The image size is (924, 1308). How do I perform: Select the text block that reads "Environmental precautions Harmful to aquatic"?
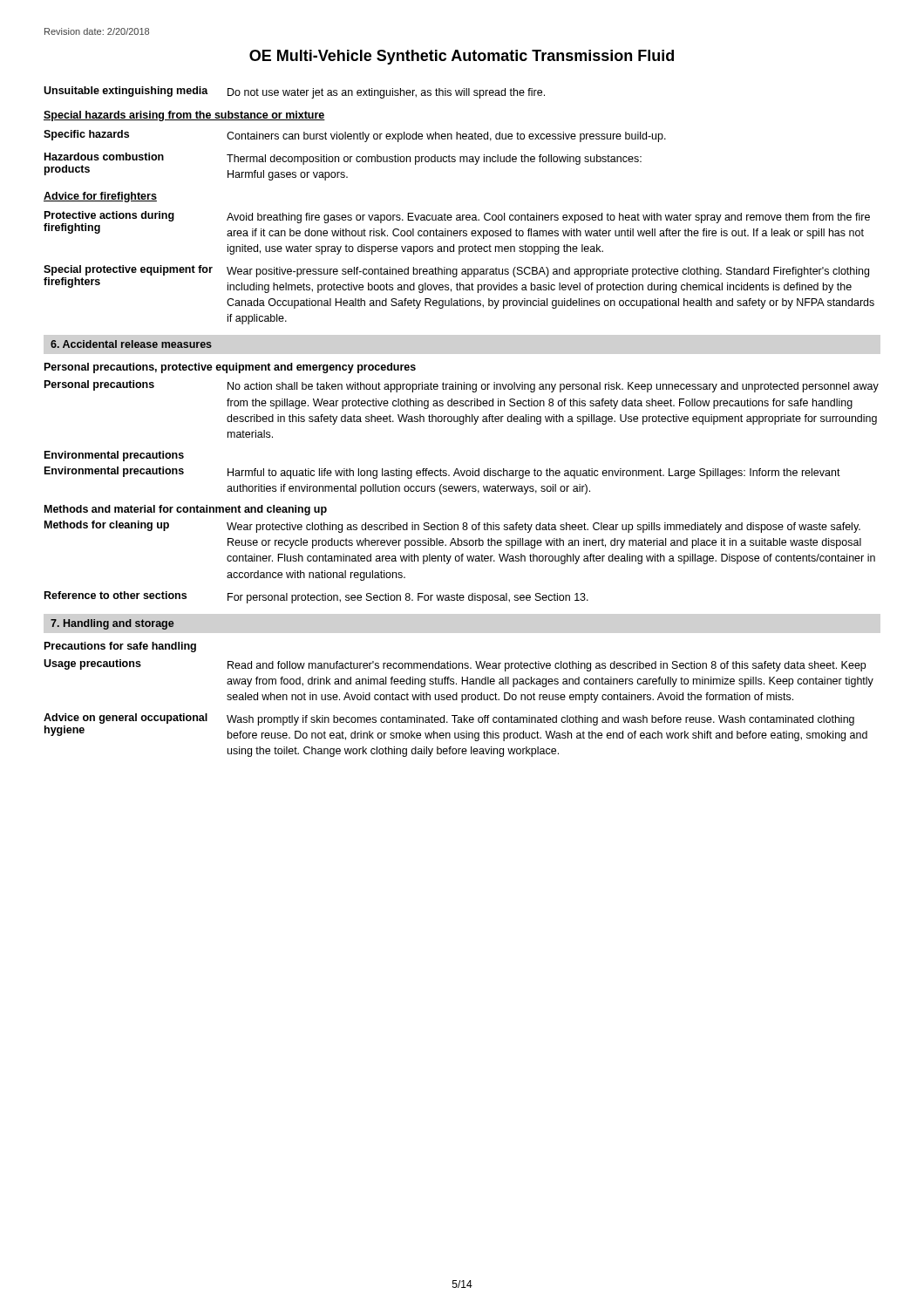[462, 480]
